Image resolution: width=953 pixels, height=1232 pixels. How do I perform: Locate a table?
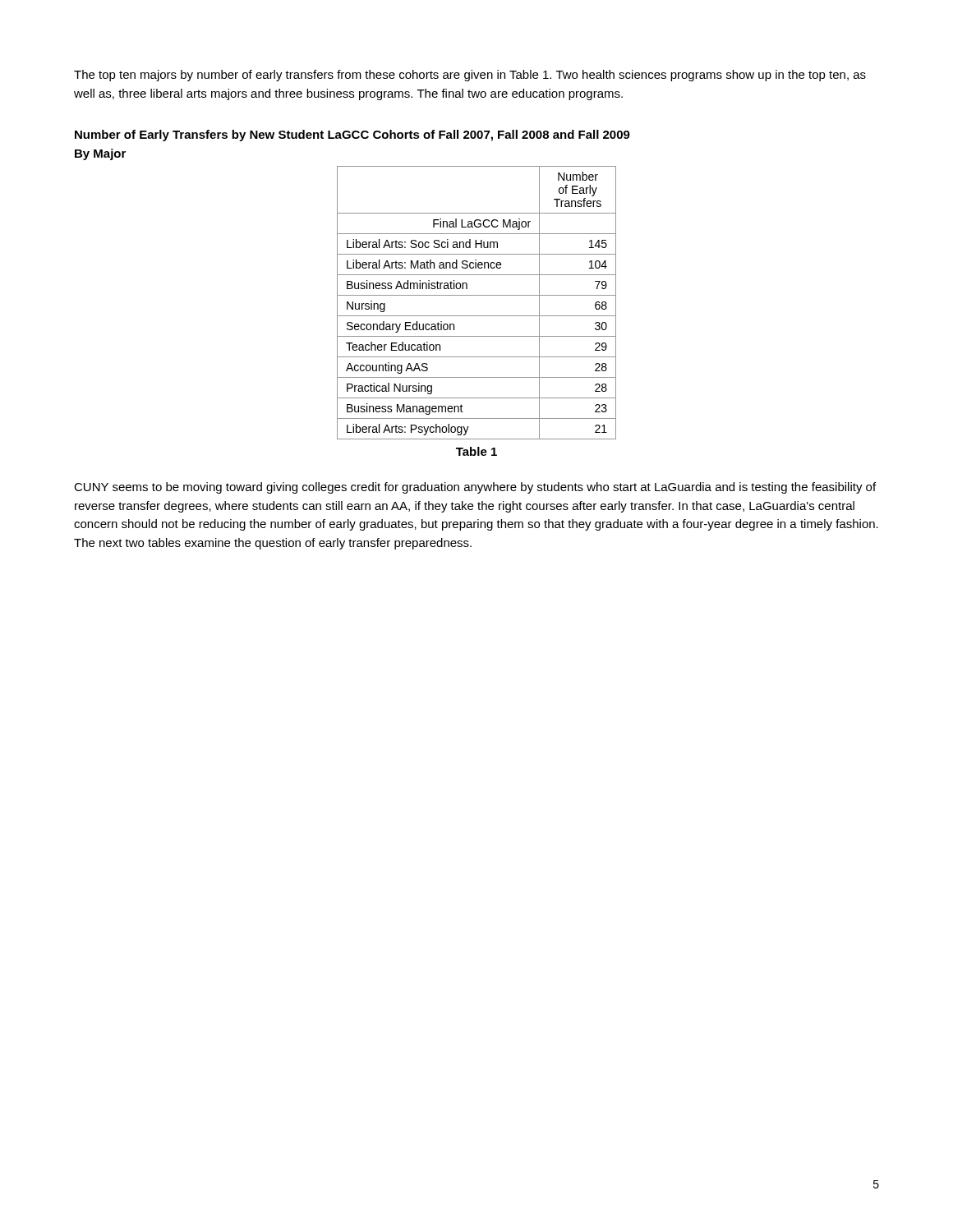click(476, 312)
